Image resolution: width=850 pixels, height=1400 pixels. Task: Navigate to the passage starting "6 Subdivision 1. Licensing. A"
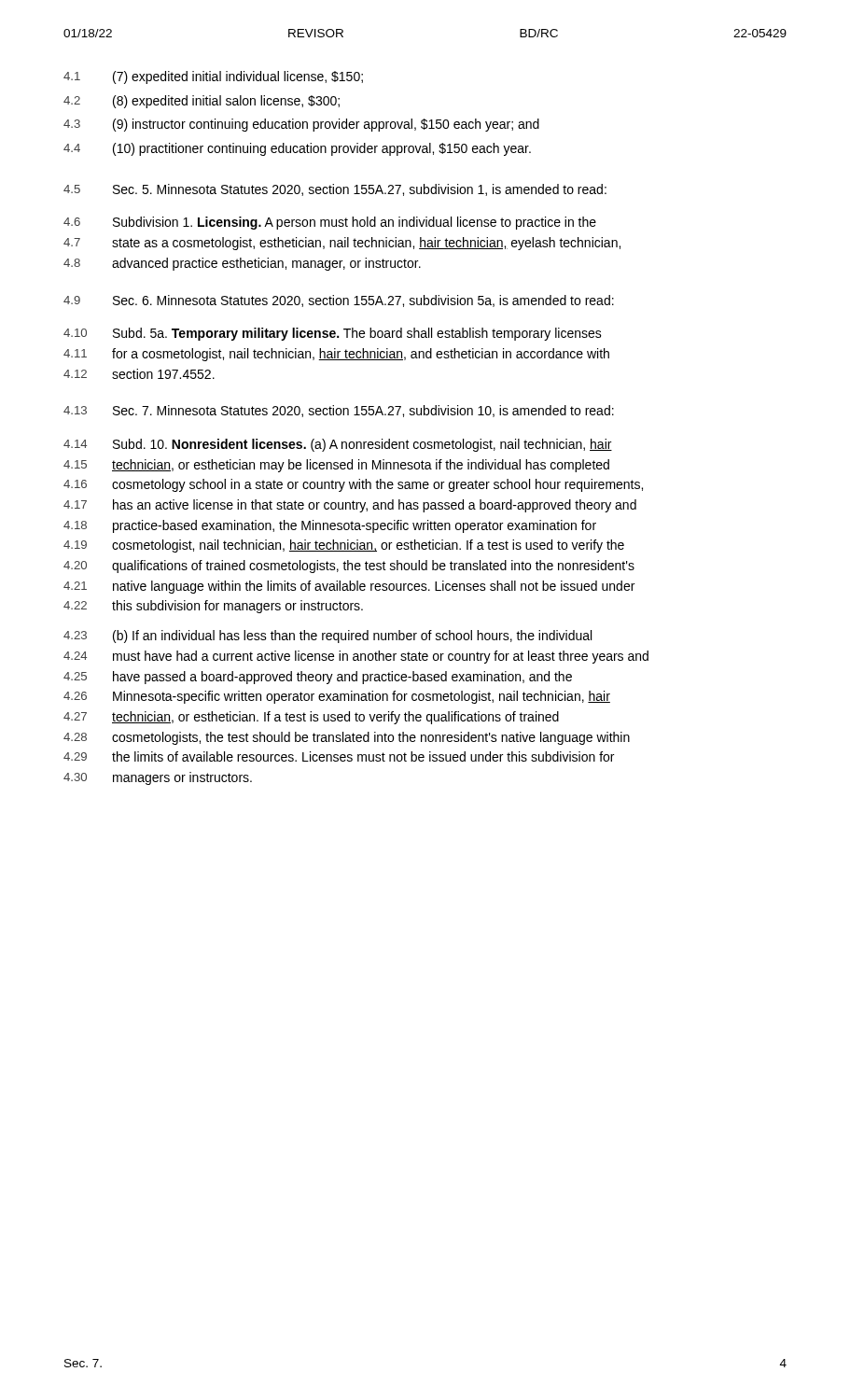[x=425, y=244]
